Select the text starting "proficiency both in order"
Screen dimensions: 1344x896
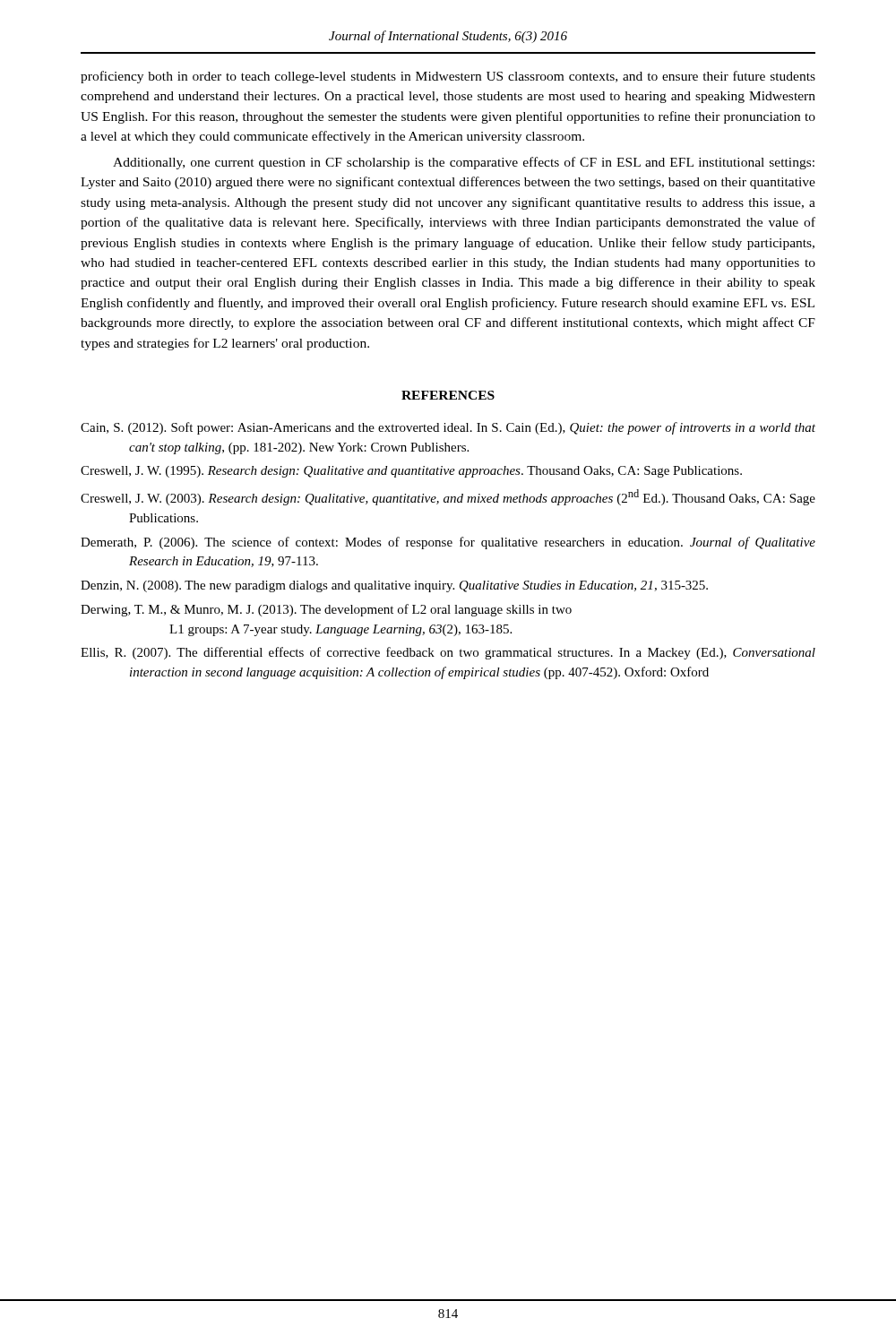click(448, 106)
